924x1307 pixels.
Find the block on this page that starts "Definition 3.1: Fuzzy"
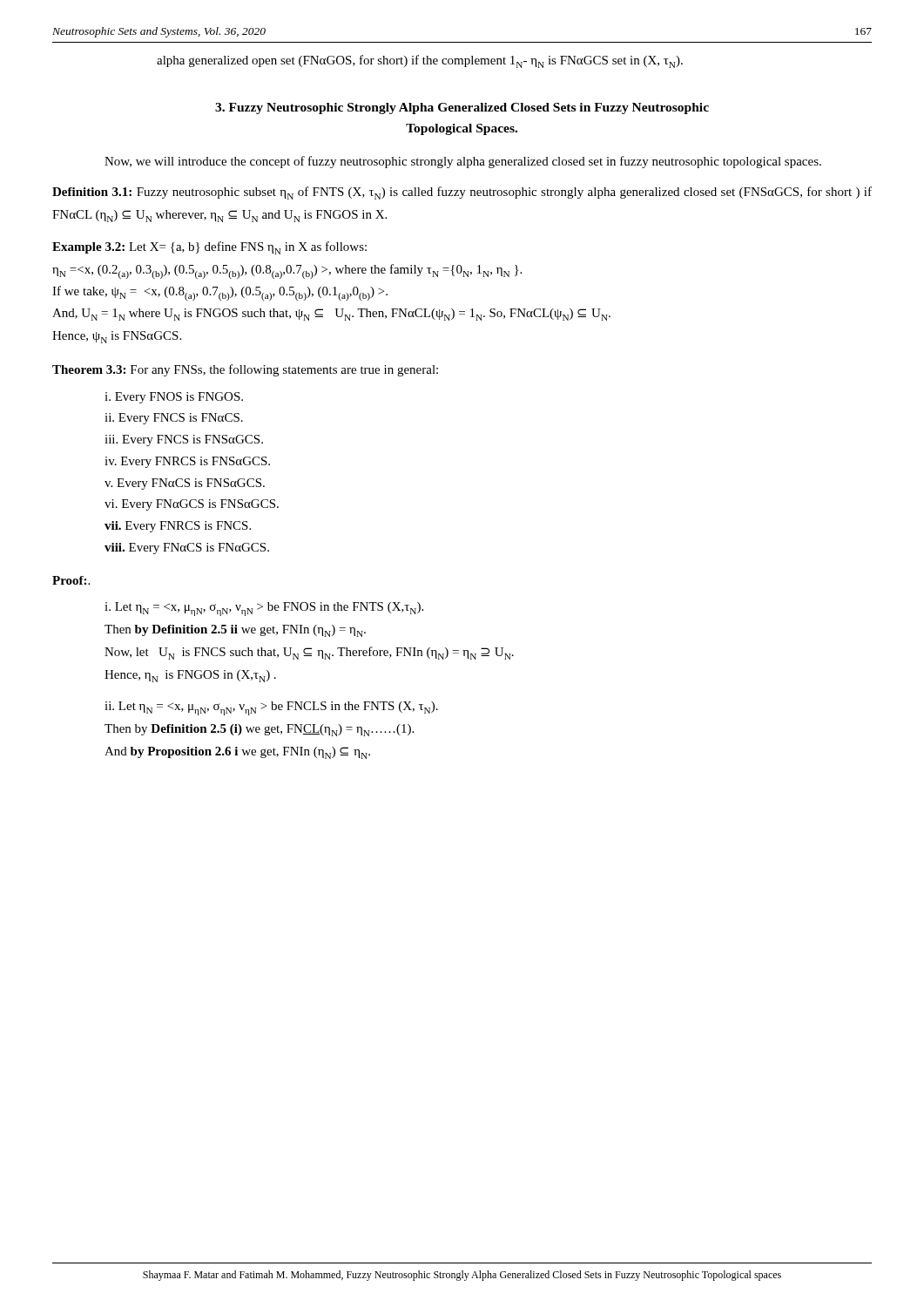[462, 204]
